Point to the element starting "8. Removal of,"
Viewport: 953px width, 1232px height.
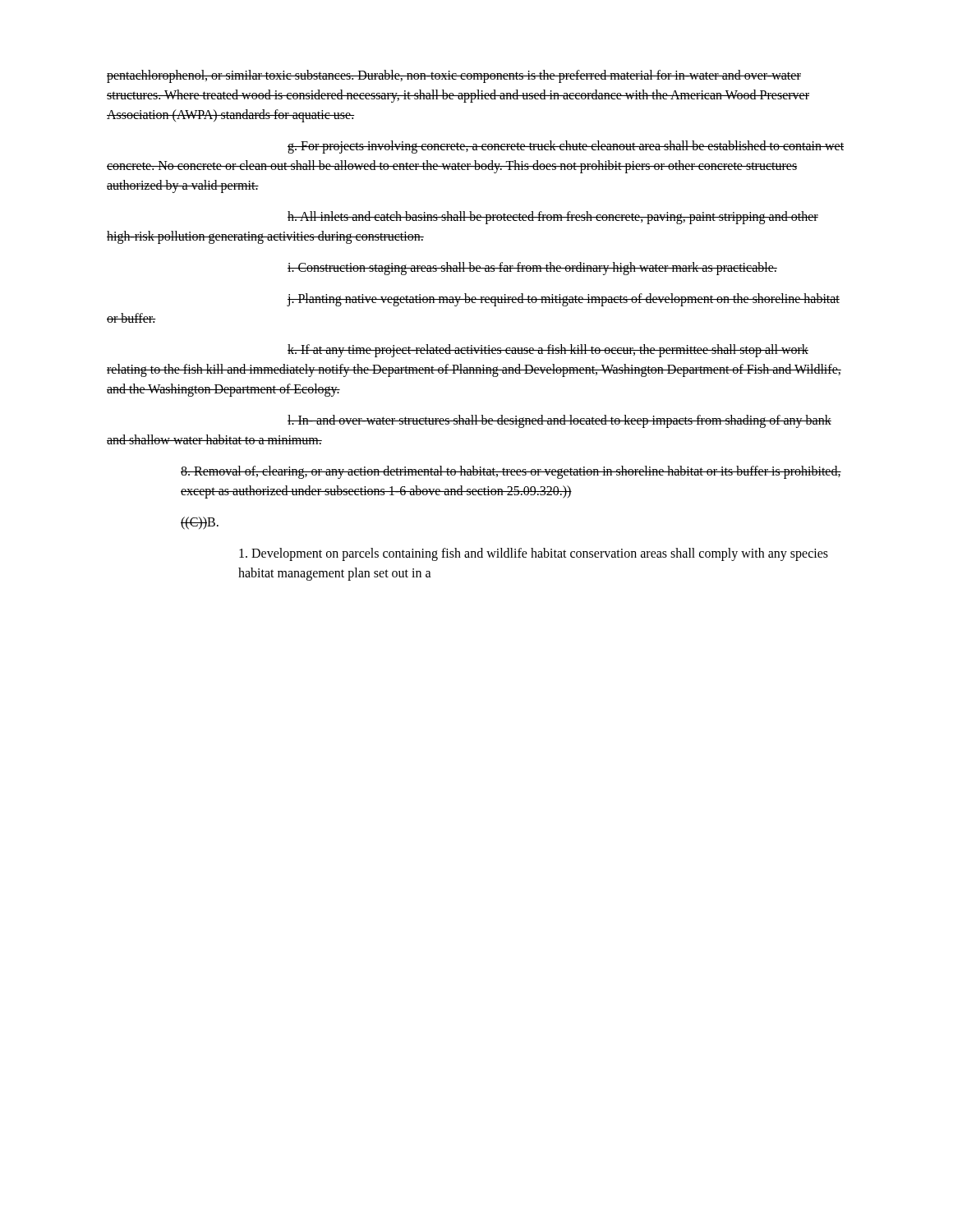(513, 481)
